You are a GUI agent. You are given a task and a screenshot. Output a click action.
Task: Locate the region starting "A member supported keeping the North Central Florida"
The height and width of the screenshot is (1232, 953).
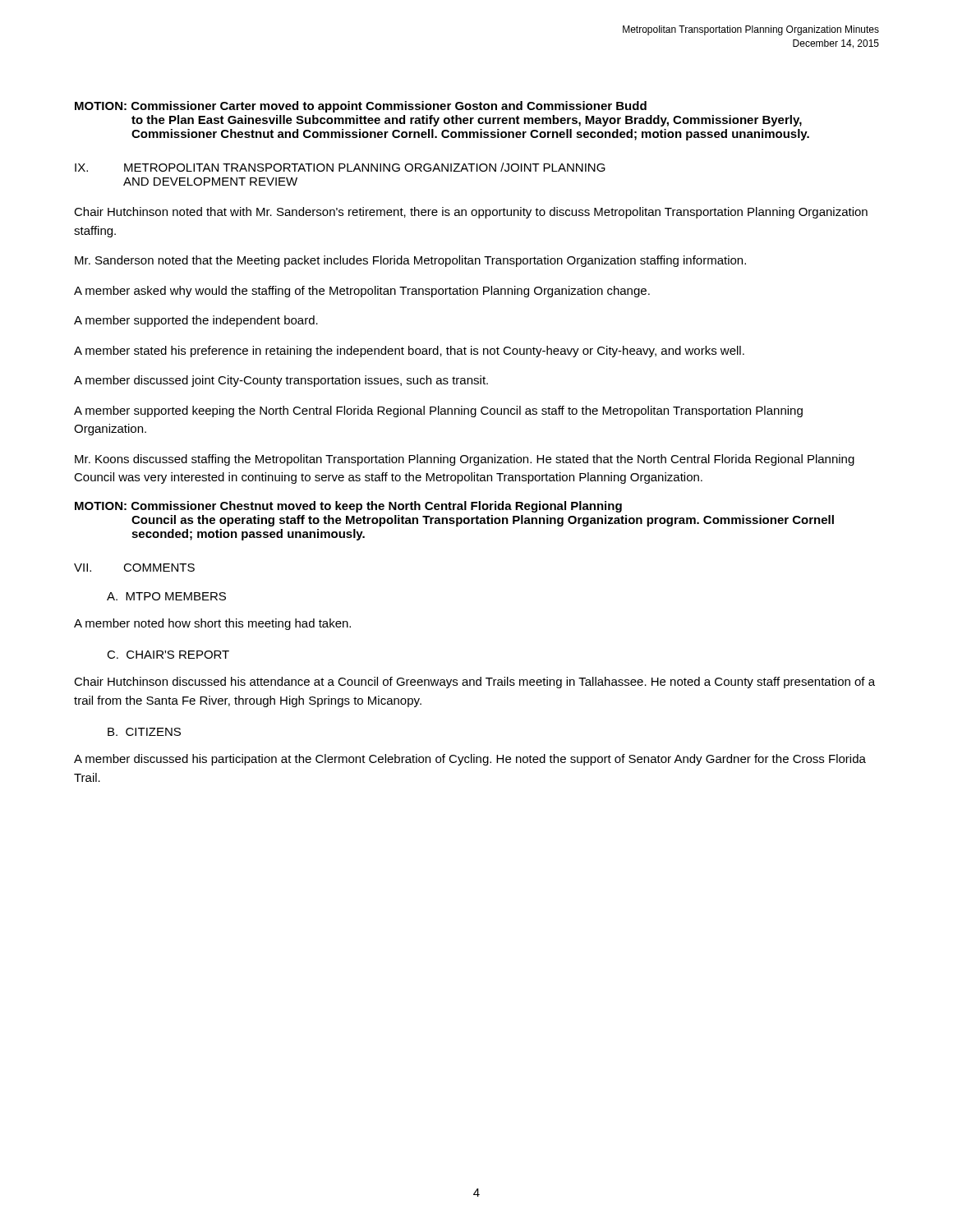(439, 419)
